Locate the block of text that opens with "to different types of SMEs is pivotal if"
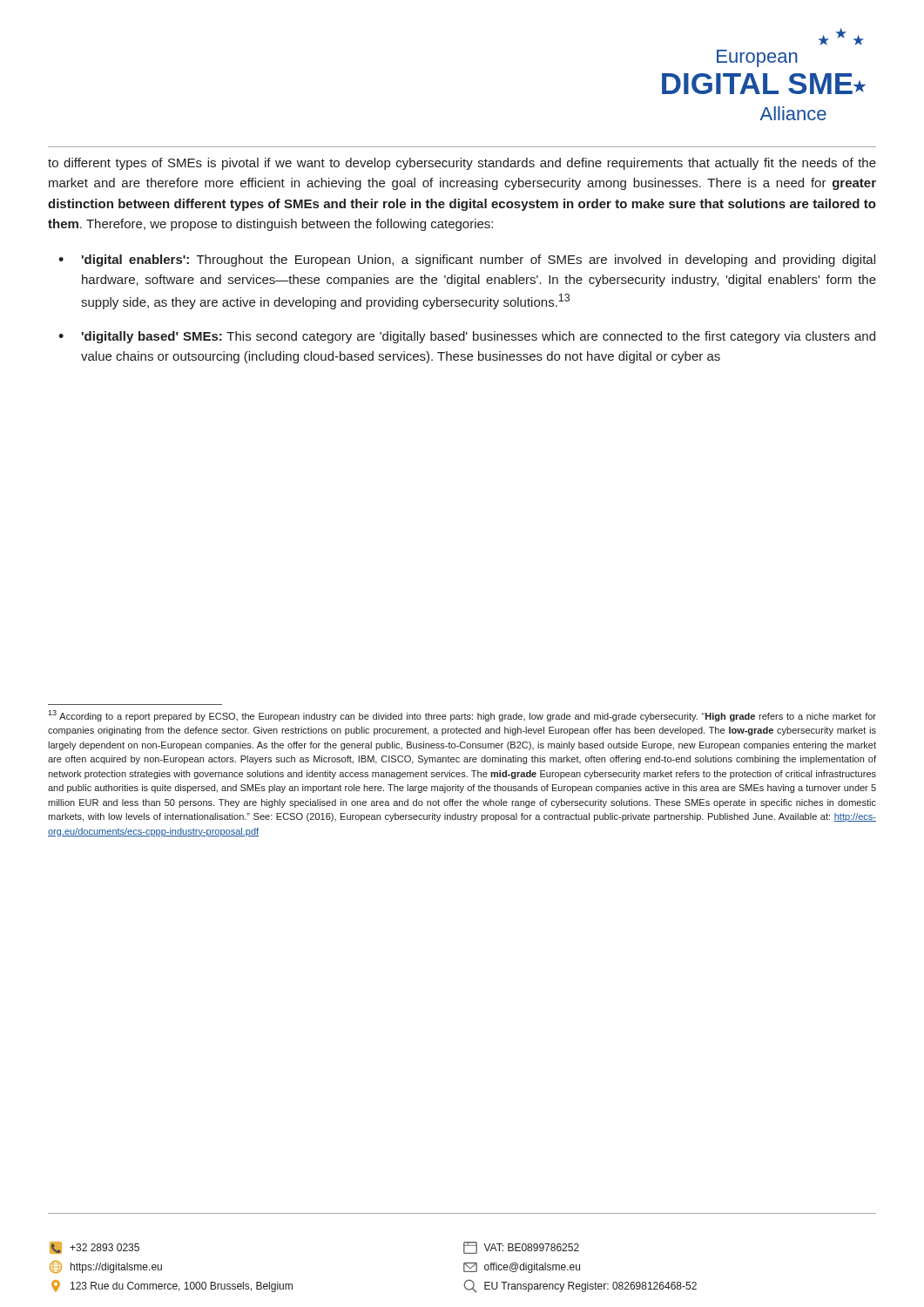The width and height of the screenshot is (924, 1307). point(462,193)
